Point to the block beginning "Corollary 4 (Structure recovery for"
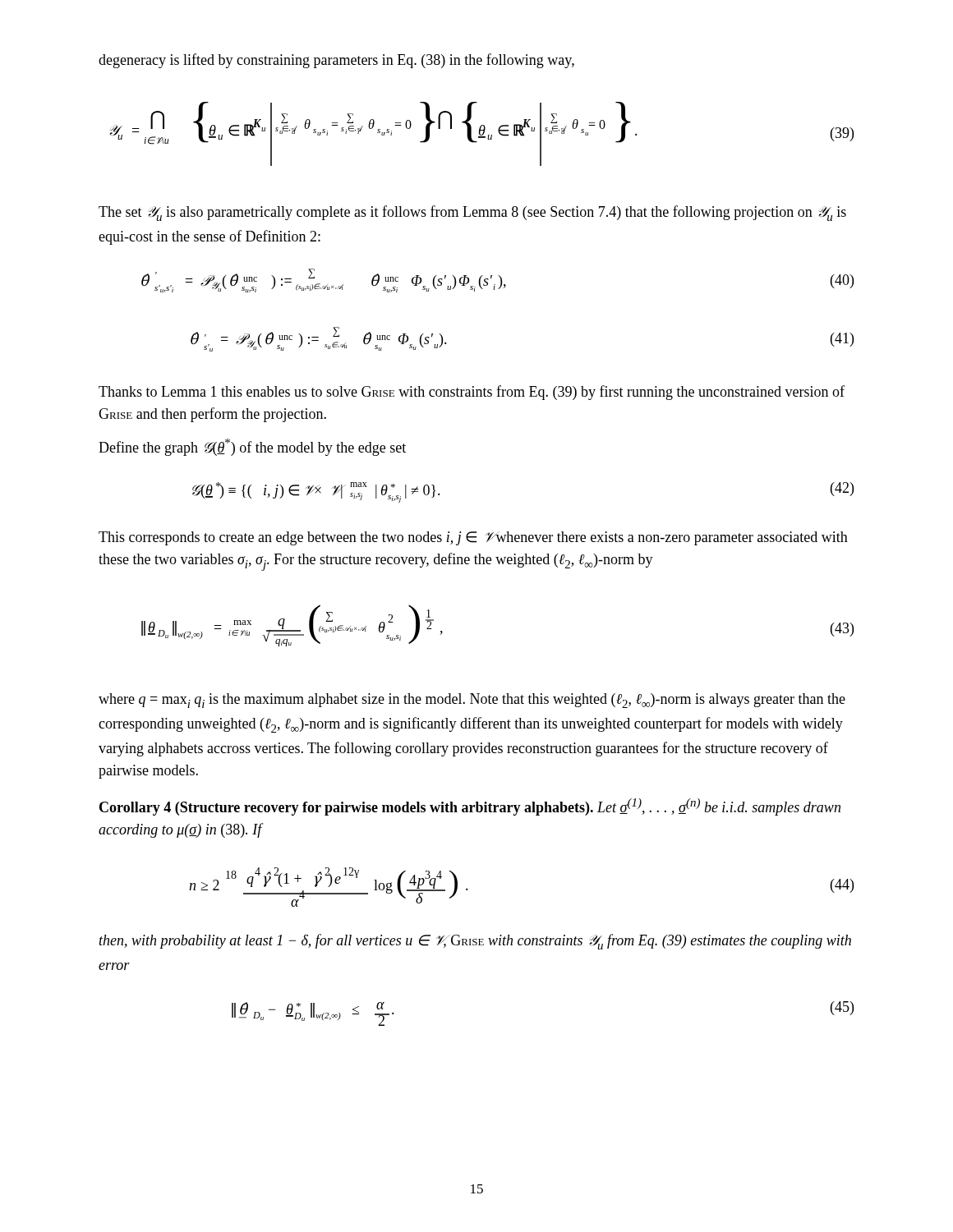 point(470,817)
